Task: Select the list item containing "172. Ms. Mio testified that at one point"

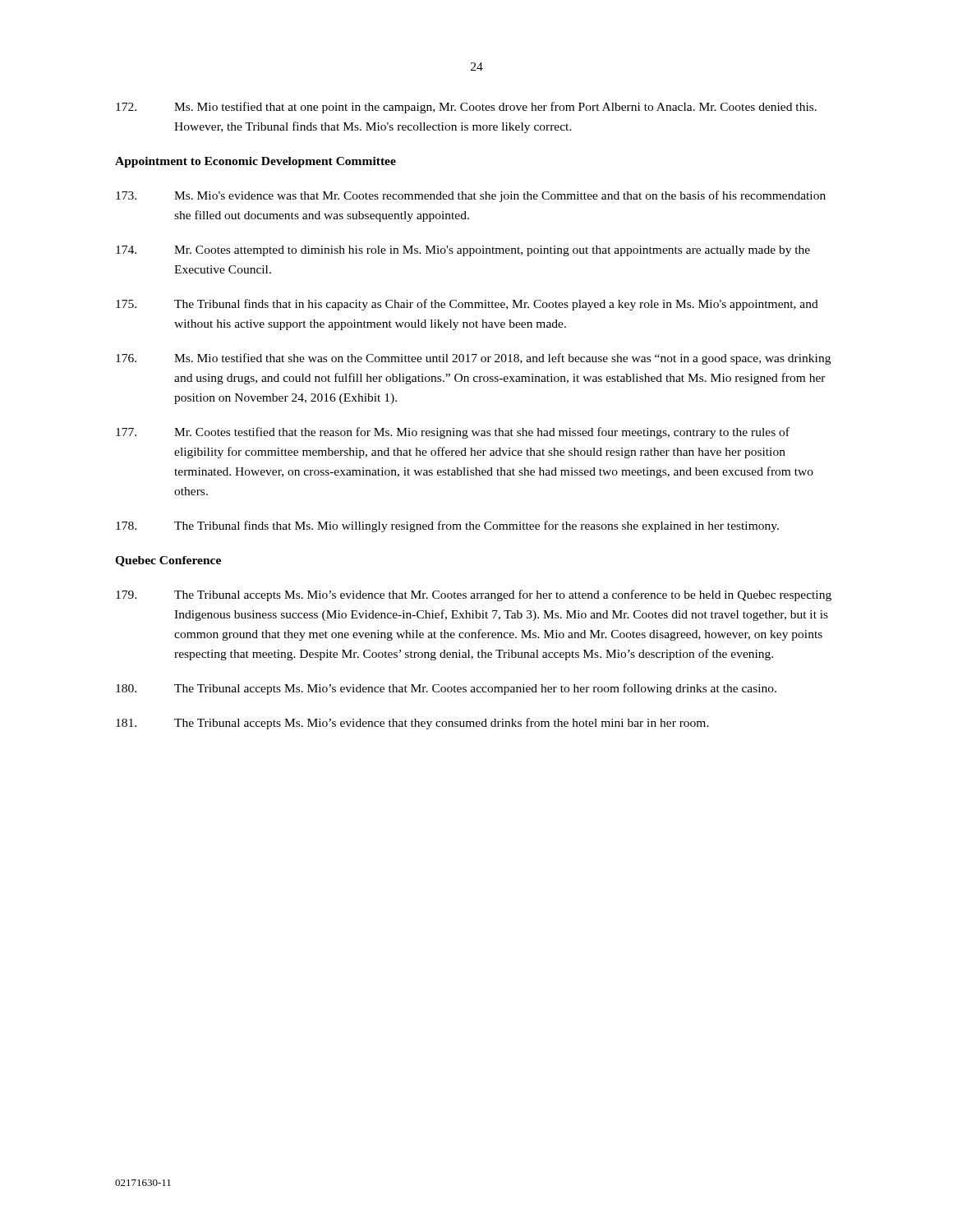Action: pos(476,117)
